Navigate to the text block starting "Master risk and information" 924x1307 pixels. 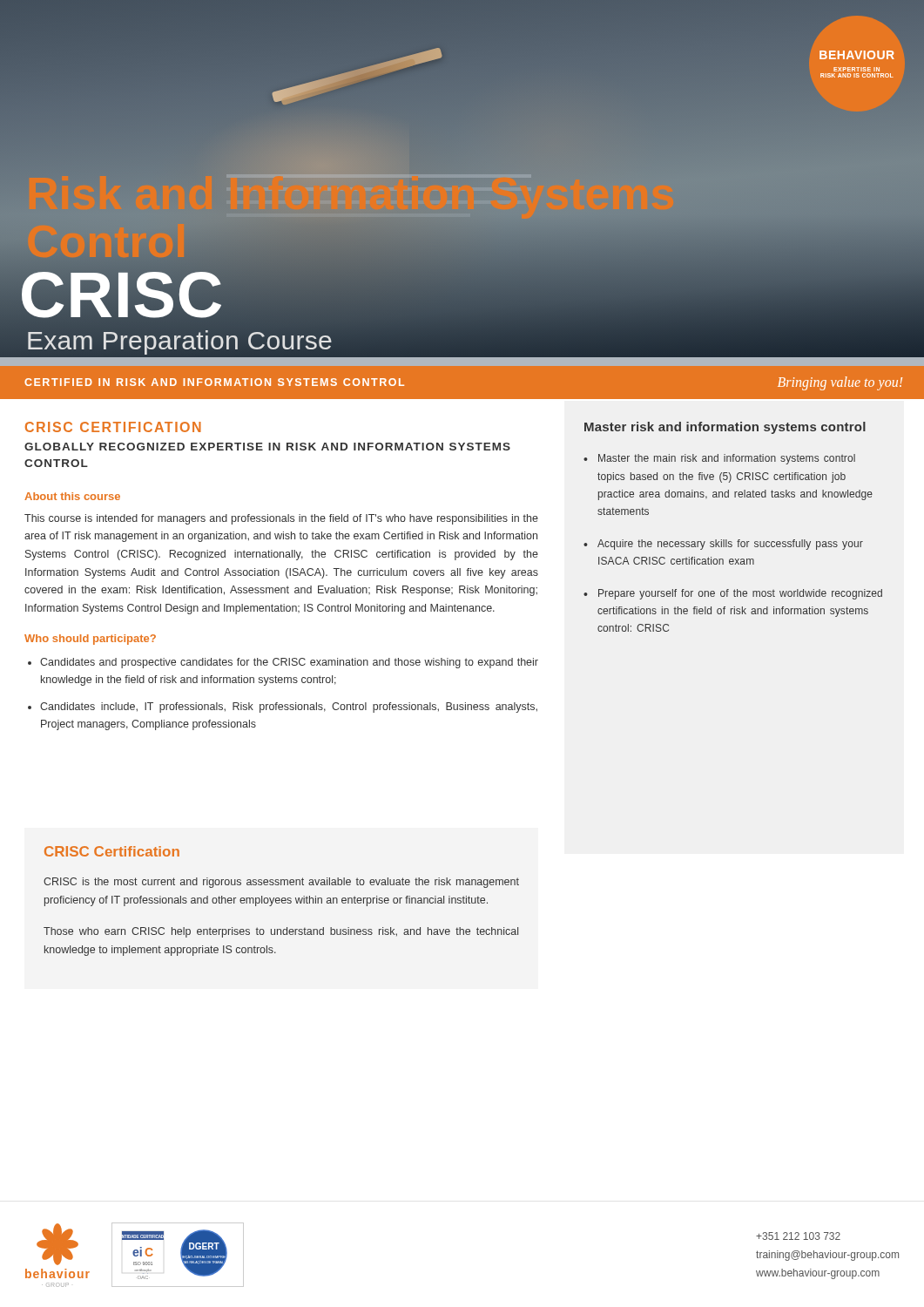coord(725,427)
